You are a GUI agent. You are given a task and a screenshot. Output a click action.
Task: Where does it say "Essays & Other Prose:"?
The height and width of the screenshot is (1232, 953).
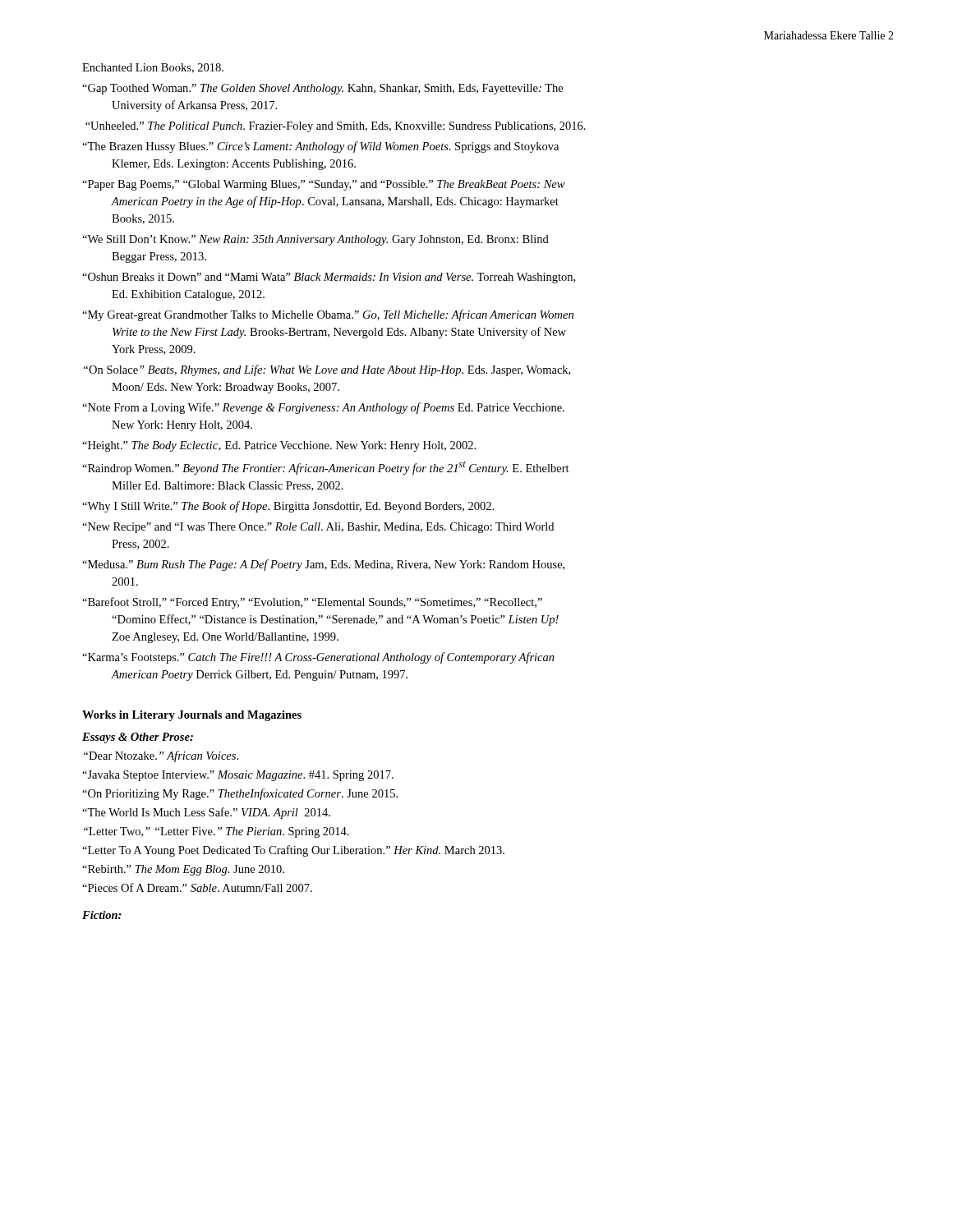pyautogui.click(x=138, y=737)
